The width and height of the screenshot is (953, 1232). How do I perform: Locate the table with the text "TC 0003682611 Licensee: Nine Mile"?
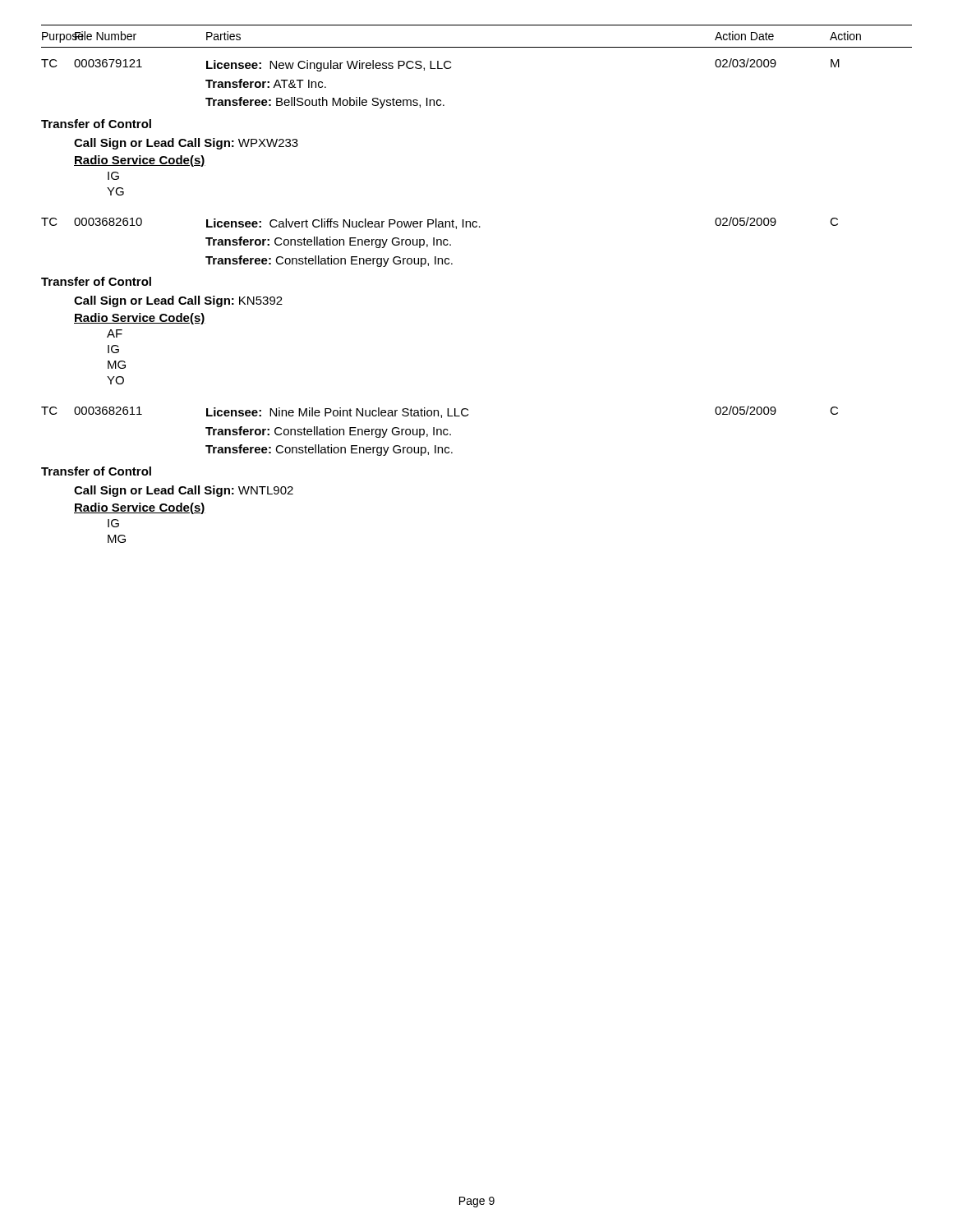tap(476, 431)
